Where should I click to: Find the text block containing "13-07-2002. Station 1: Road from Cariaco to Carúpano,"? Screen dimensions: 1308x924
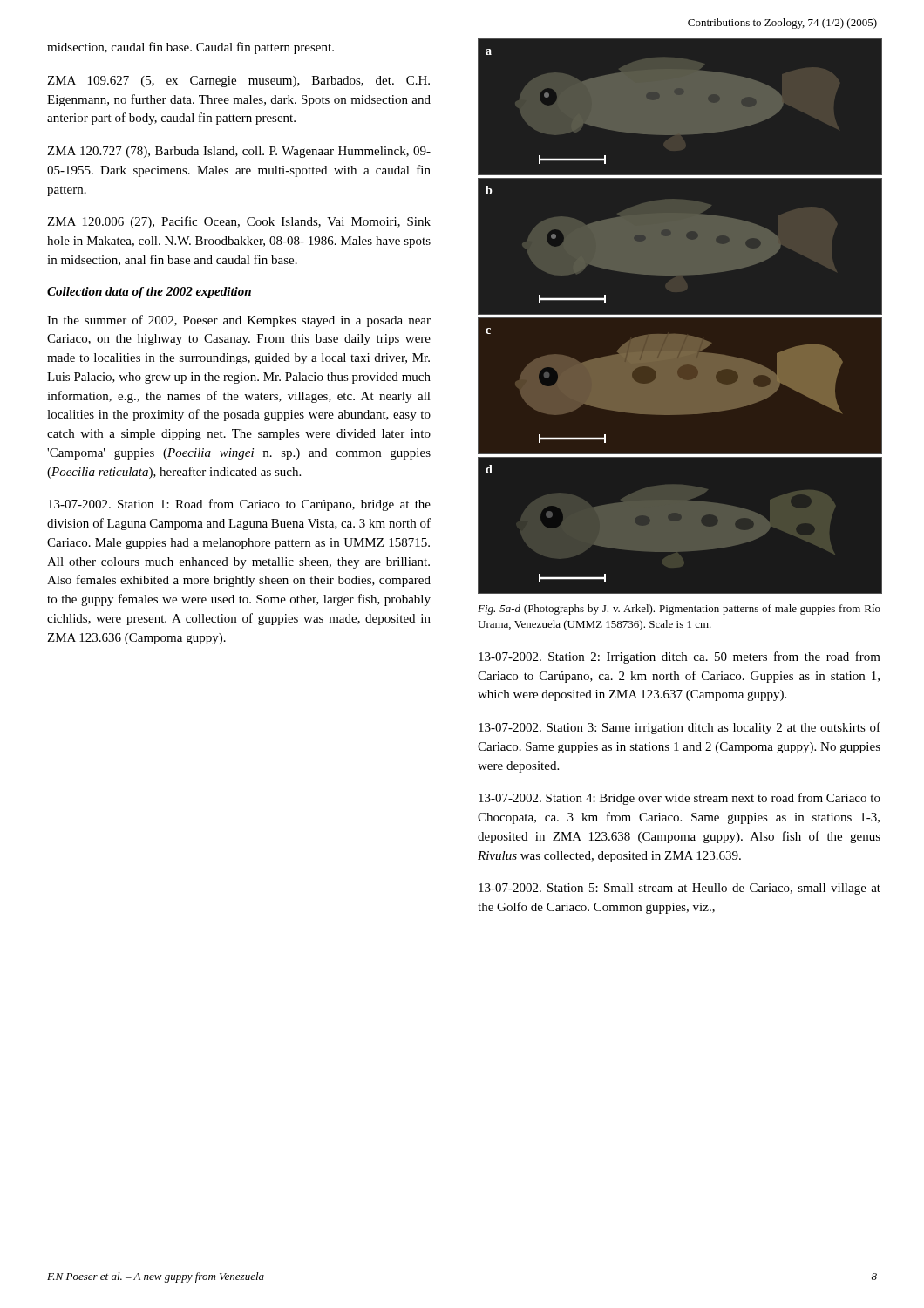click(239, 571)
